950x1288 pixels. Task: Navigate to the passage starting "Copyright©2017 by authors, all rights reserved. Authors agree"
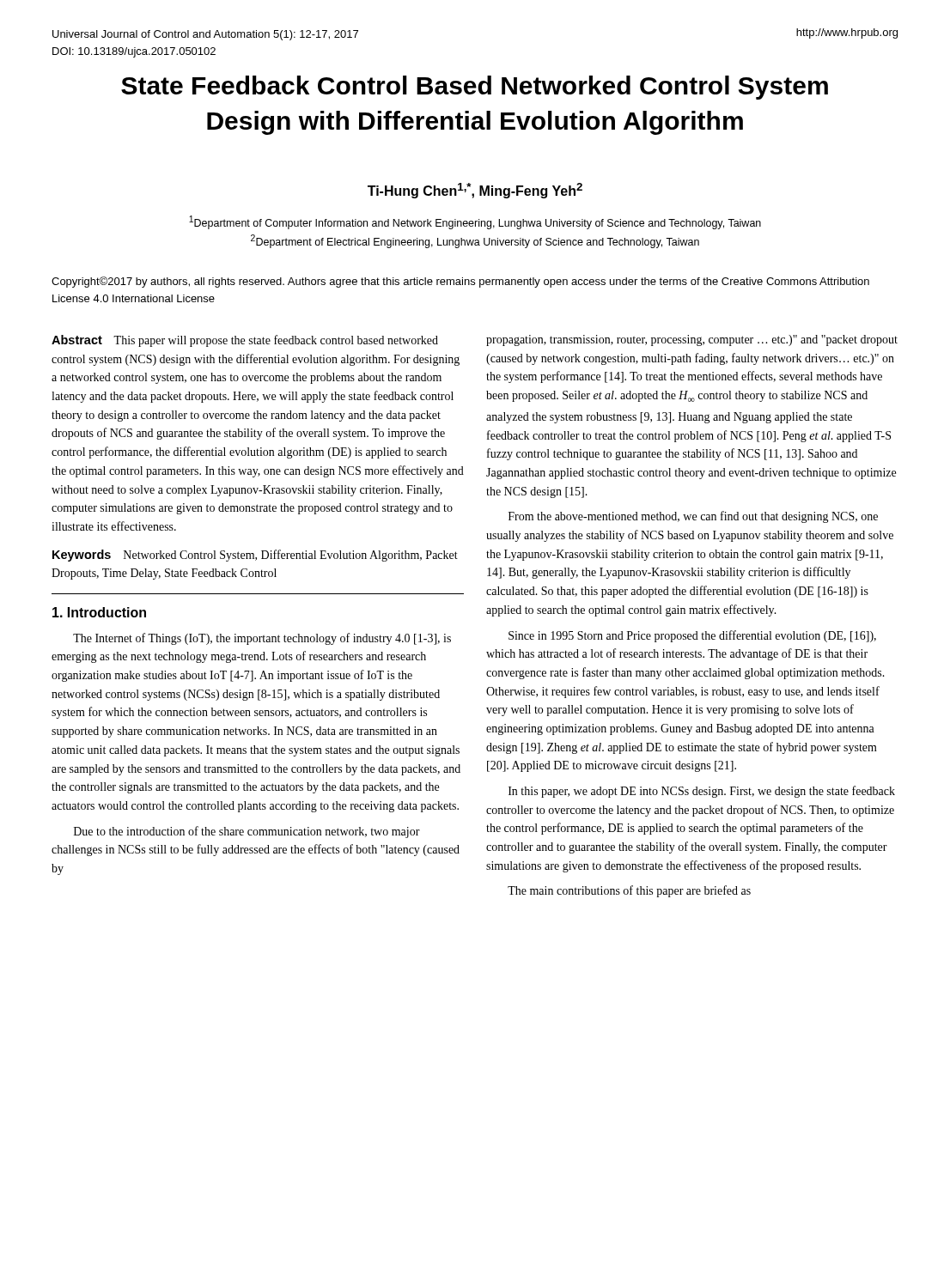tap(461, 290)
